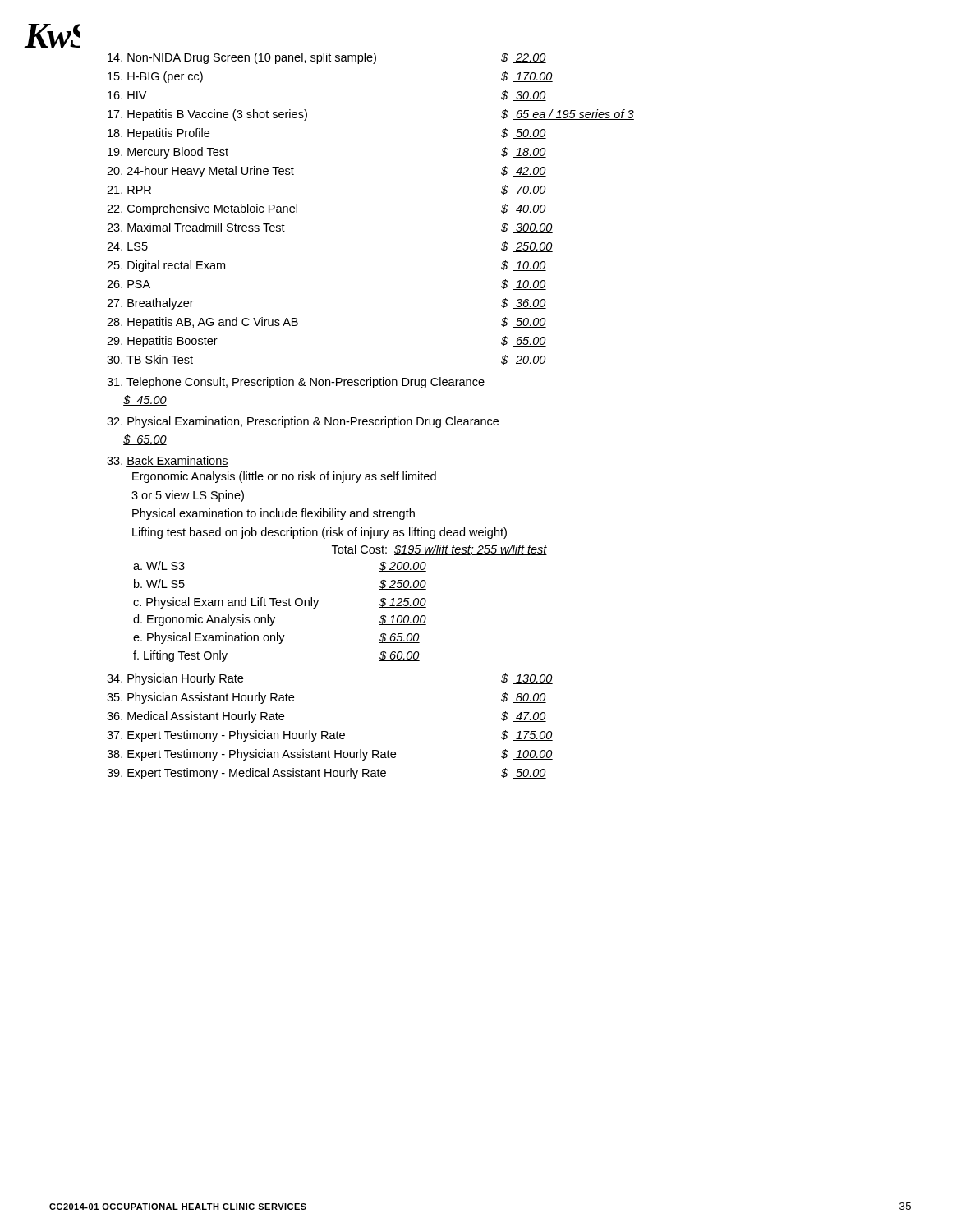Click on the passage starting "32. Physical Examination, Prescription"

coord(303,430)
